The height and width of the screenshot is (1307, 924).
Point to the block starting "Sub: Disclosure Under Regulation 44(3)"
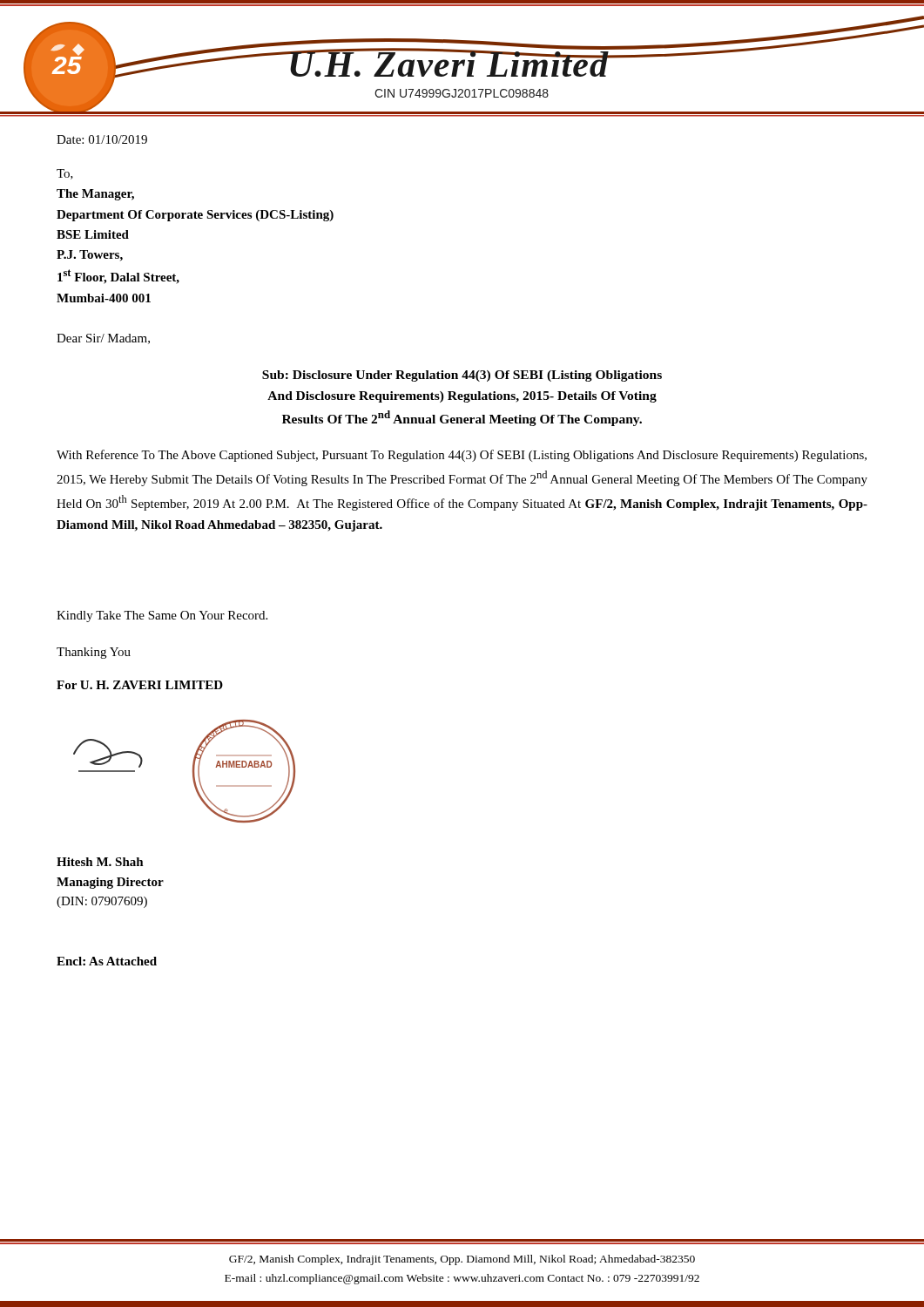[462, 397]
